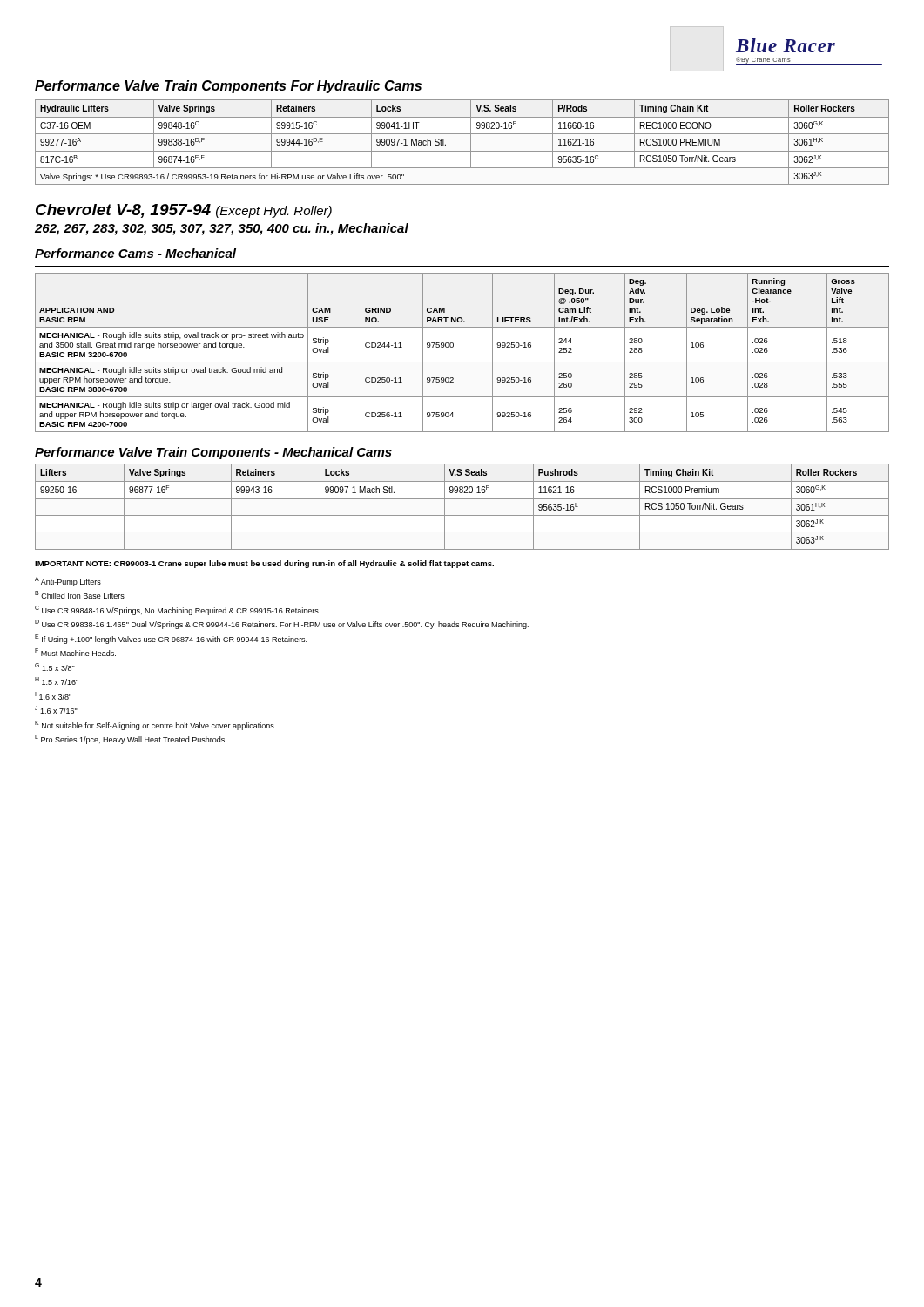Select the section header that reads "Performance Cams - Mechanical"
Screen dimensions: 1307x924
coord(135,253)
